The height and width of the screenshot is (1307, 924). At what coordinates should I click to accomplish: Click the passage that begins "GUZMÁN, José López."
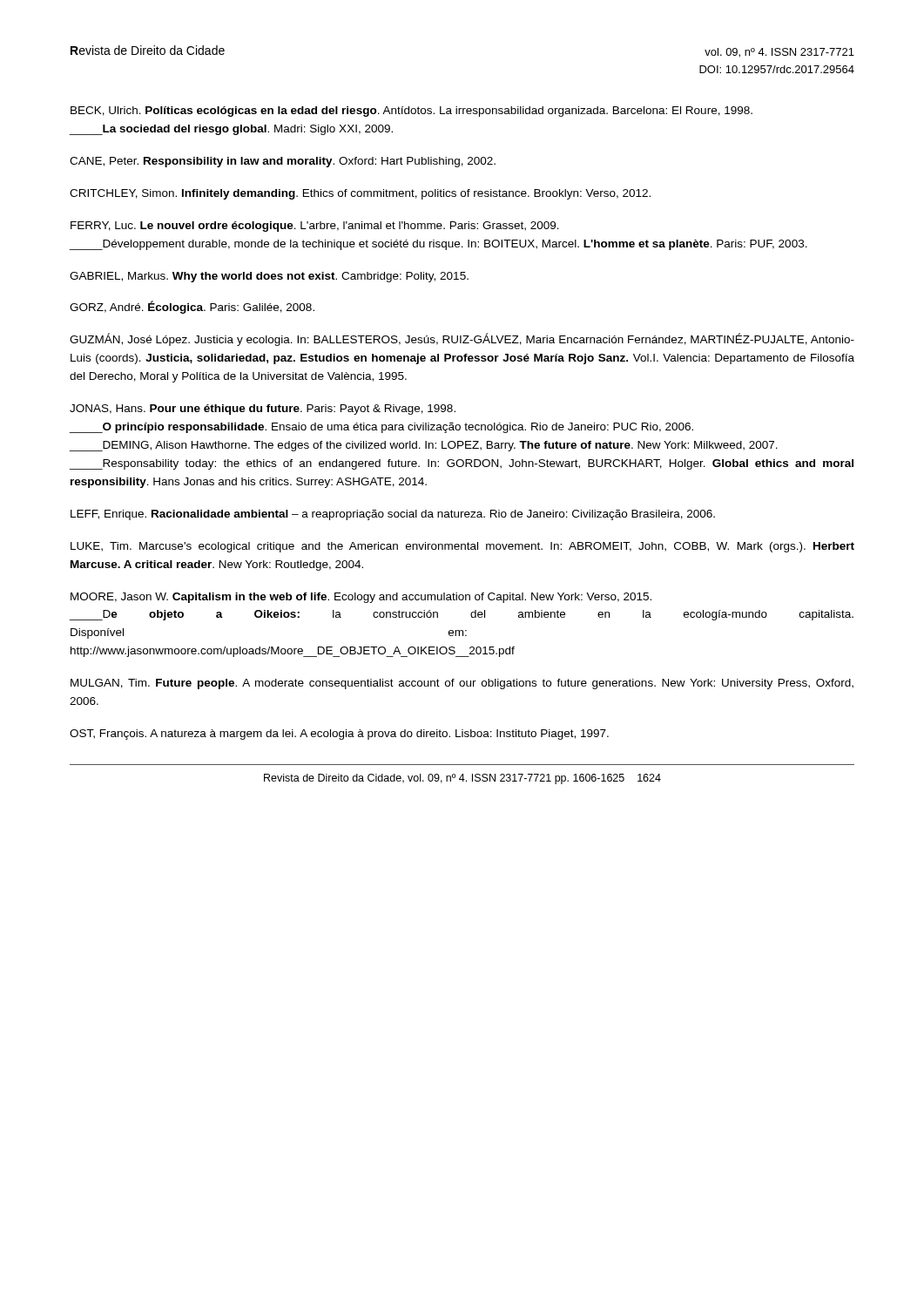coord(462,358)
